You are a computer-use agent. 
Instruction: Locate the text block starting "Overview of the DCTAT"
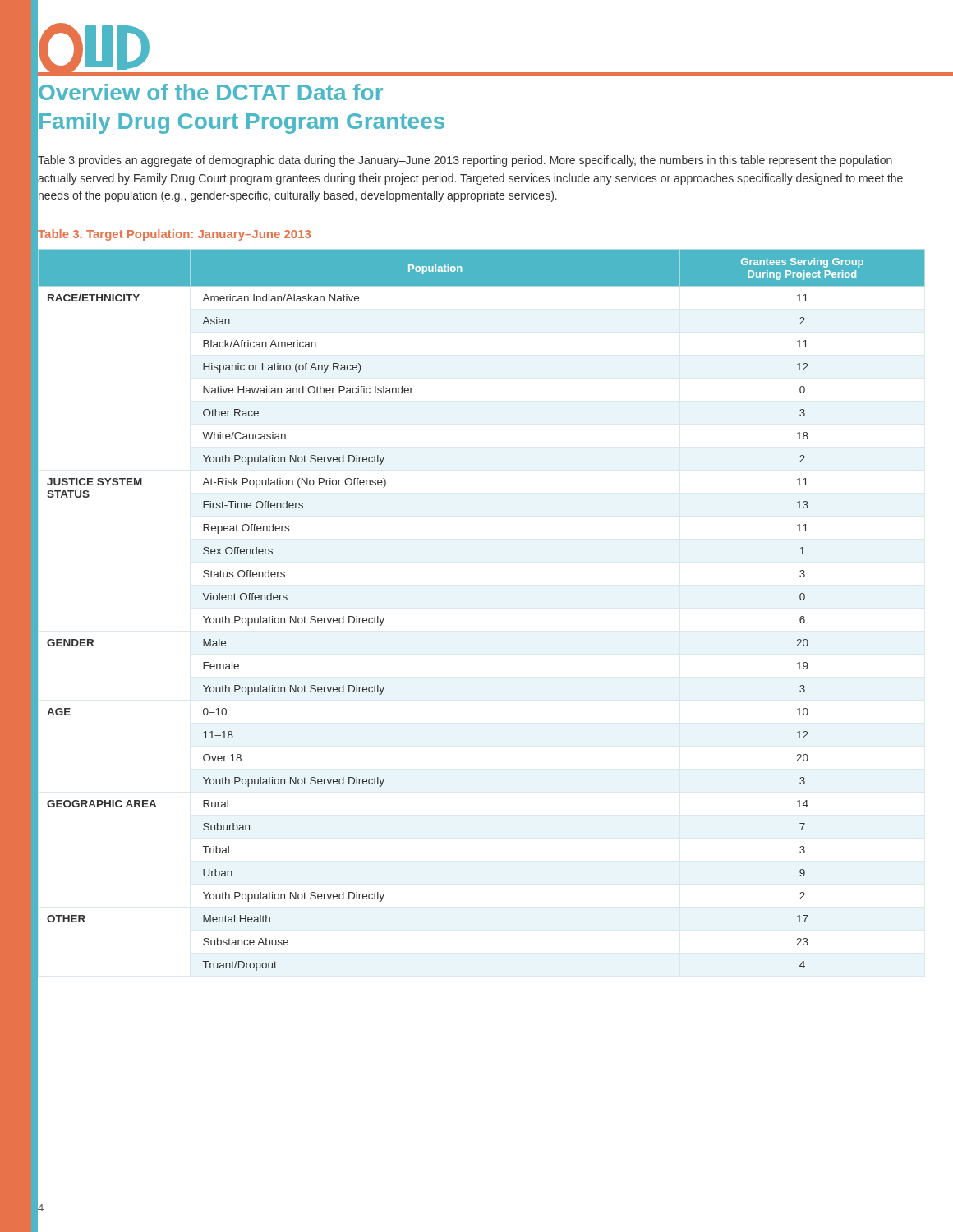tap(408, 107)
